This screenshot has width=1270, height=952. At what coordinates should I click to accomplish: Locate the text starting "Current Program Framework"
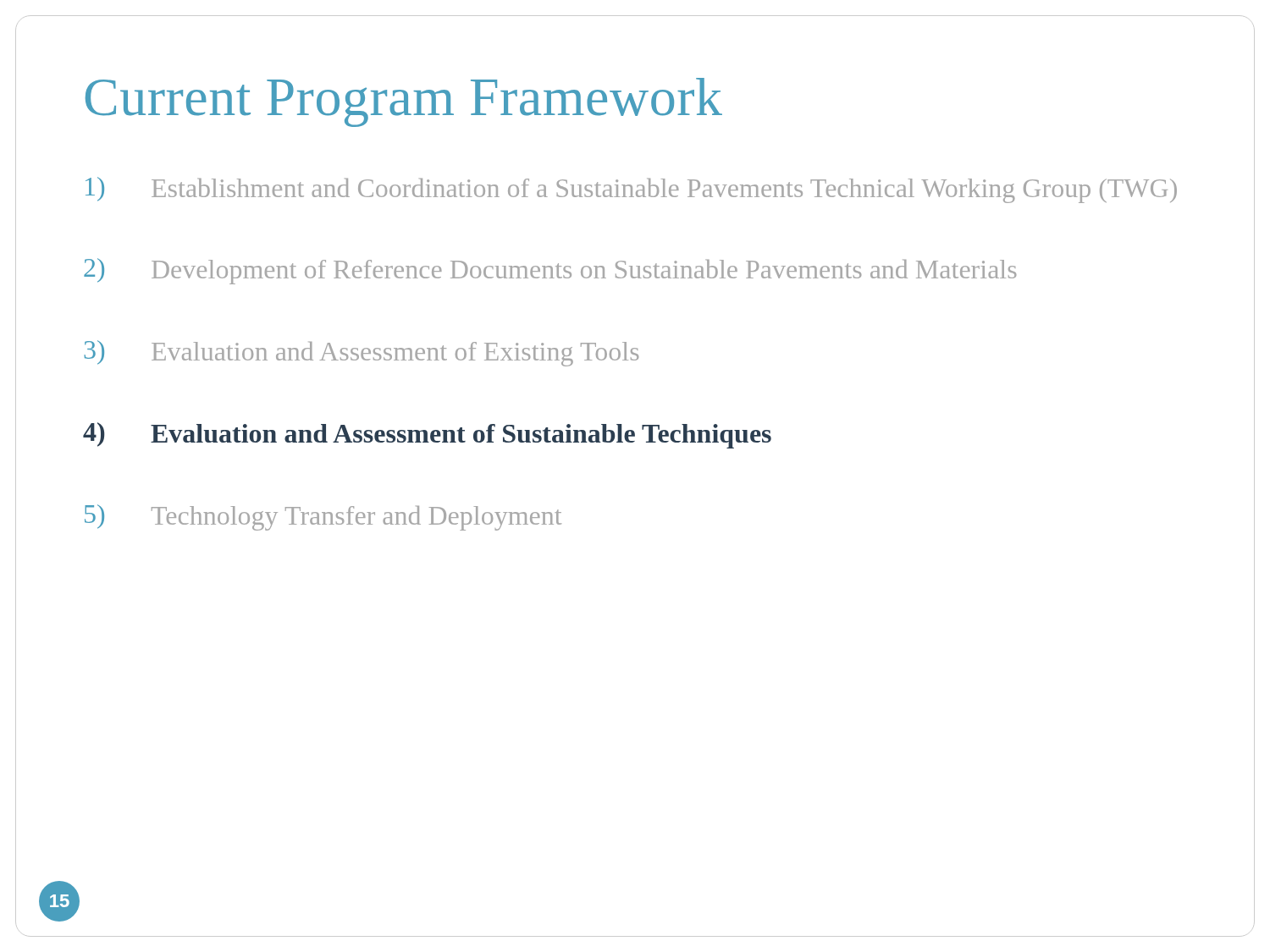point(403,97)
